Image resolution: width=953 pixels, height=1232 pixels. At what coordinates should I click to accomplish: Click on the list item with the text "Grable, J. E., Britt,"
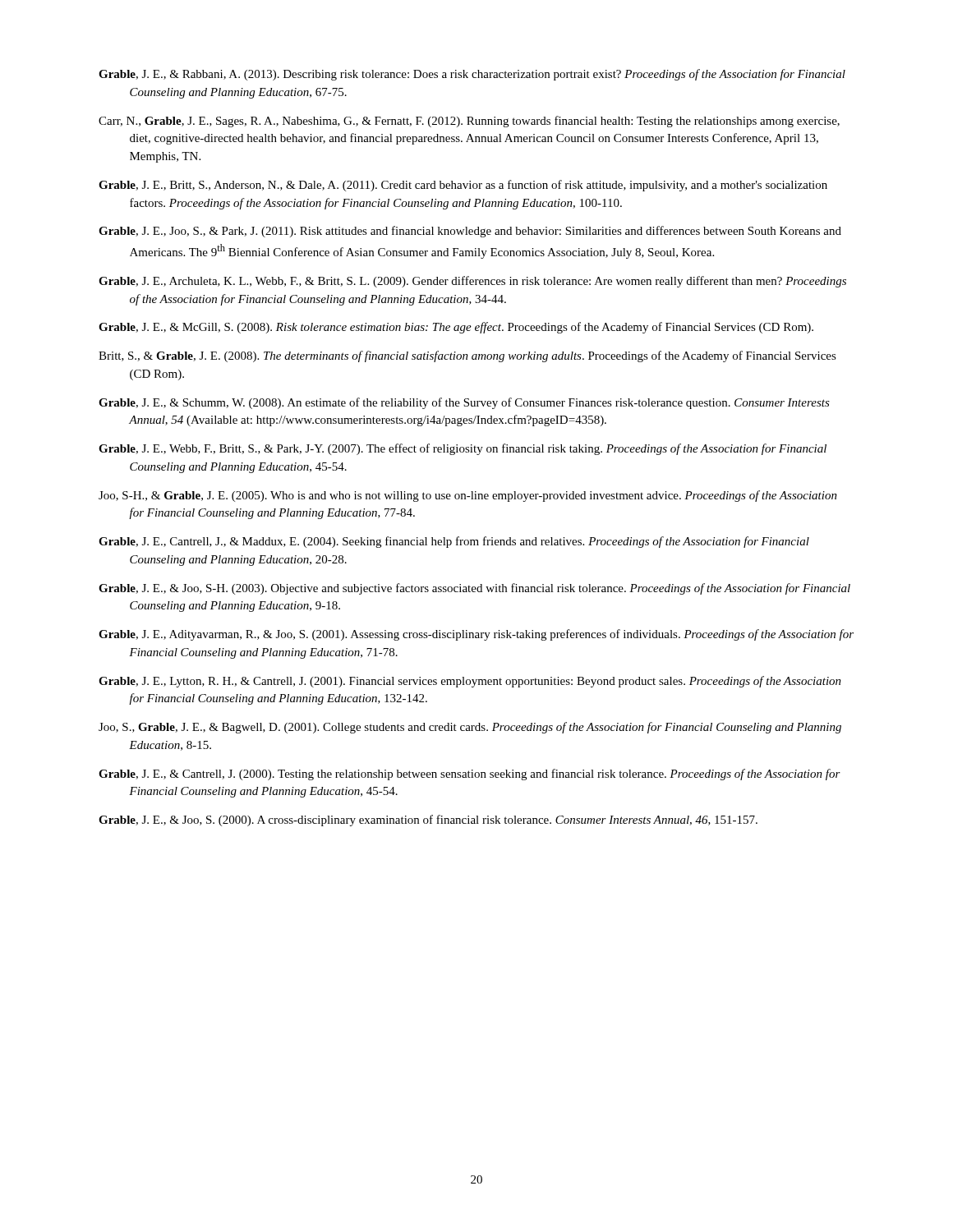click(463, 194)
